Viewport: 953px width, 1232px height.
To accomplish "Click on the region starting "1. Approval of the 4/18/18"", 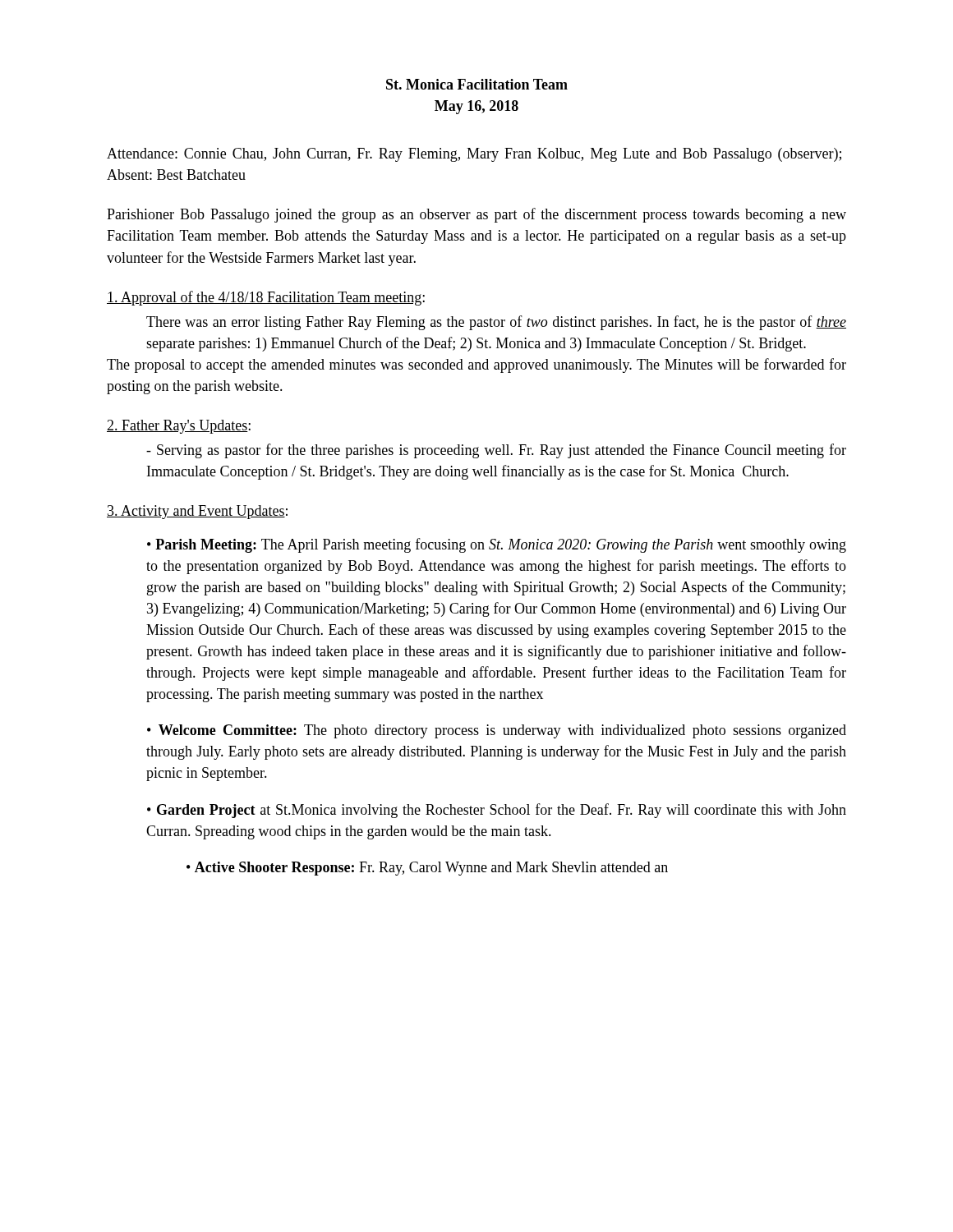I will click(266, 297).
